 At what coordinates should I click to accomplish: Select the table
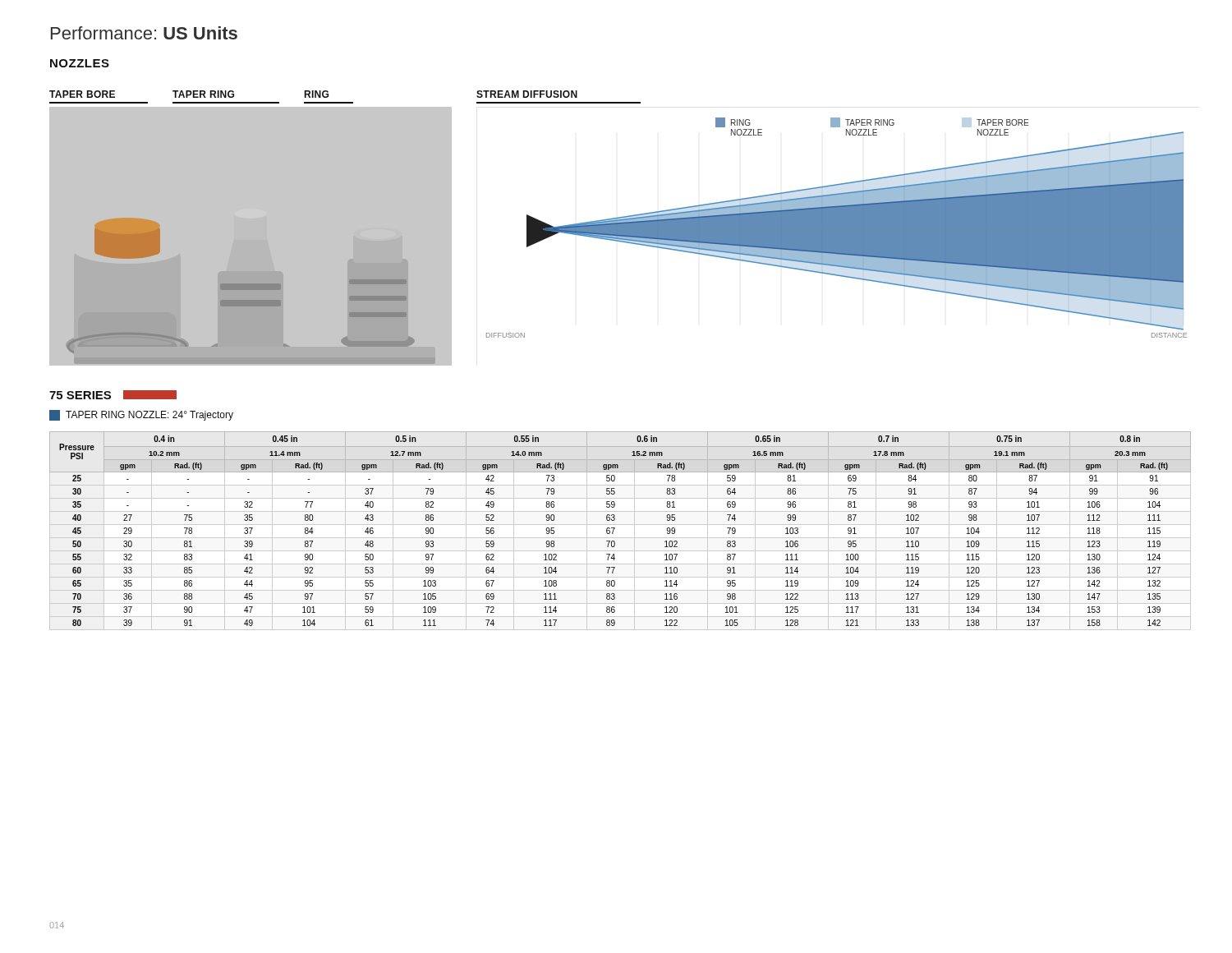point(620,531)
